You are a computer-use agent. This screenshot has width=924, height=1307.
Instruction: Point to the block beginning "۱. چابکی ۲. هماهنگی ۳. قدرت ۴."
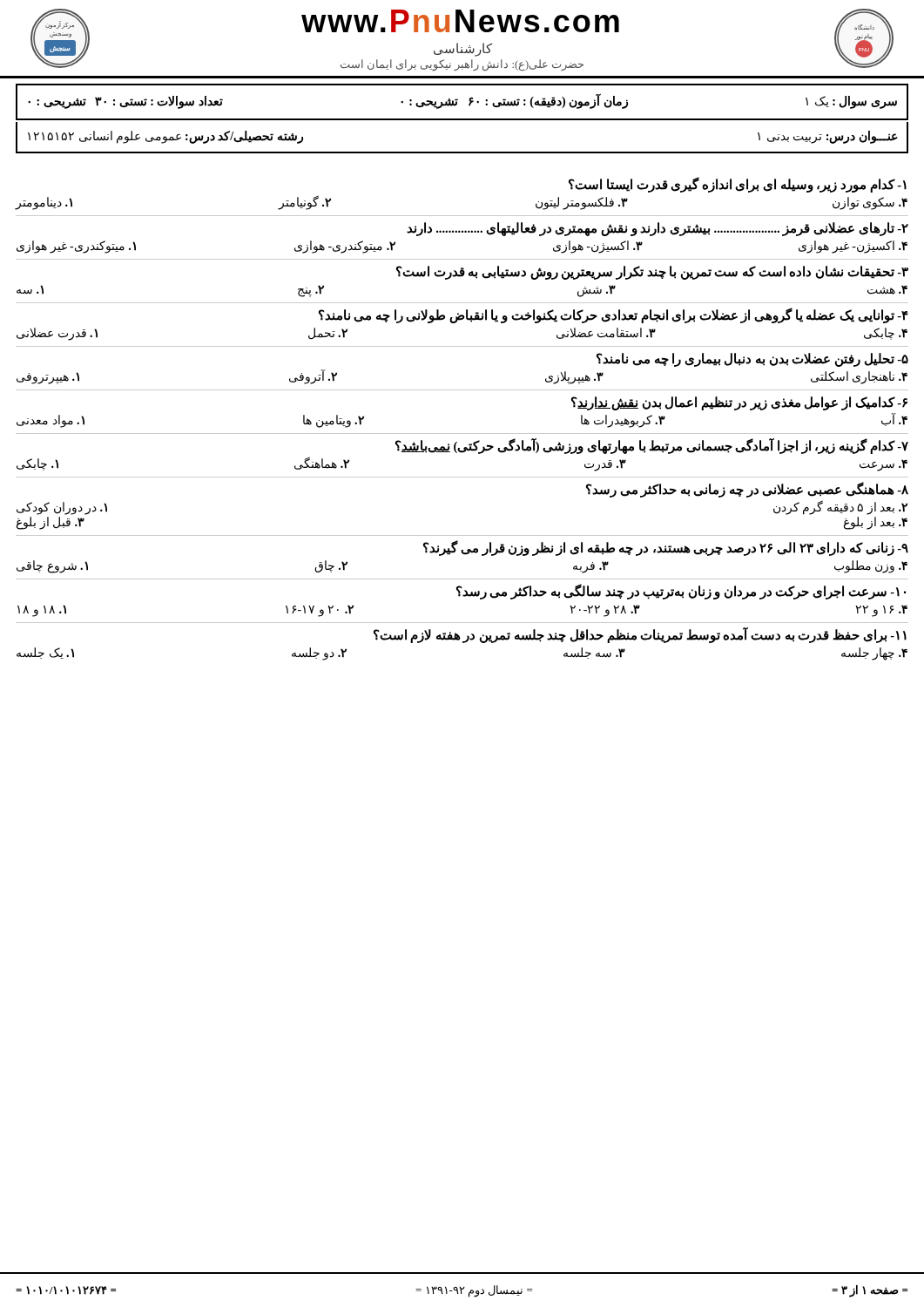click(x=462, y=464)
